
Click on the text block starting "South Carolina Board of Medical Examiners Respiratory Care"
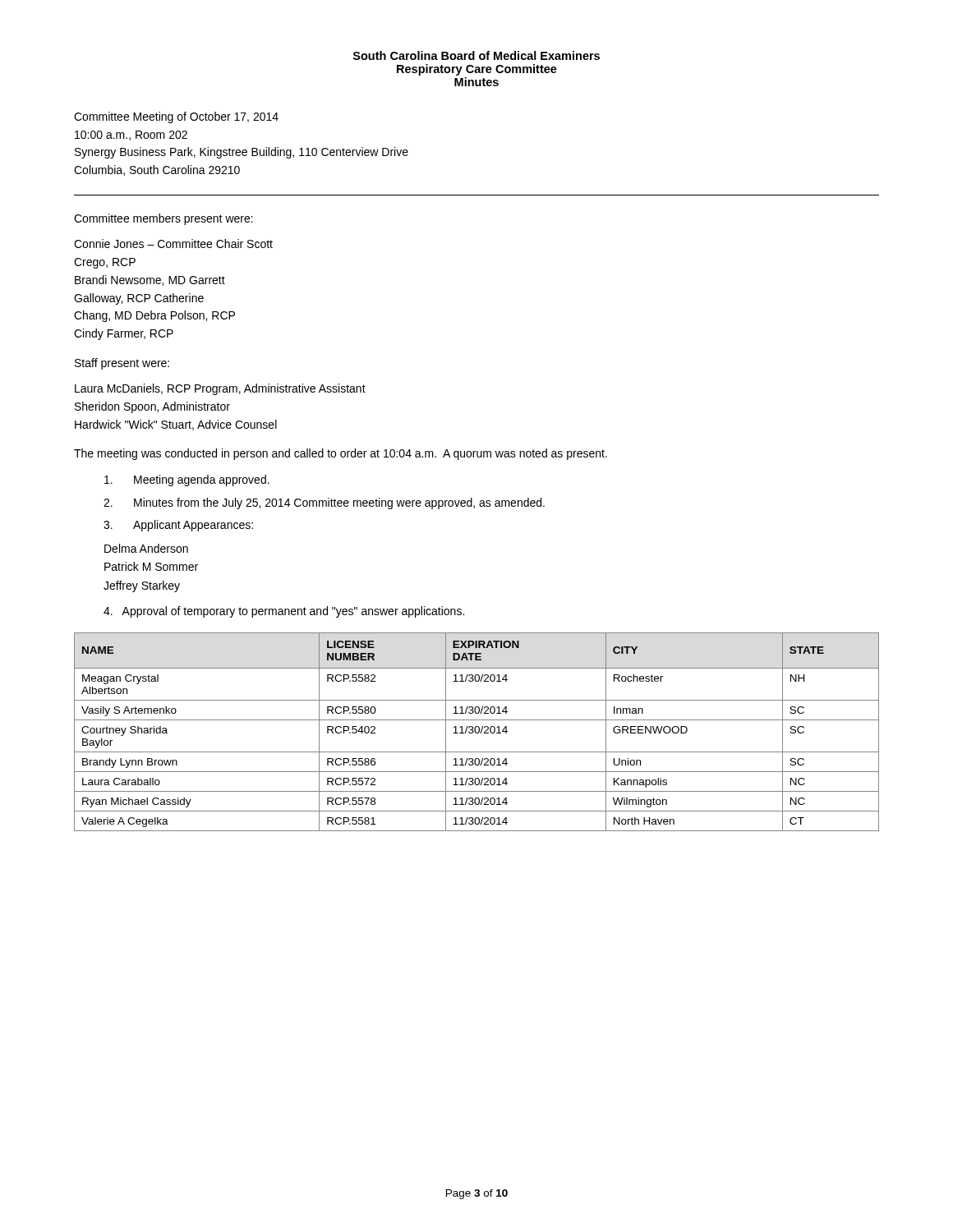pyautogui.click(x=476, y=69)
